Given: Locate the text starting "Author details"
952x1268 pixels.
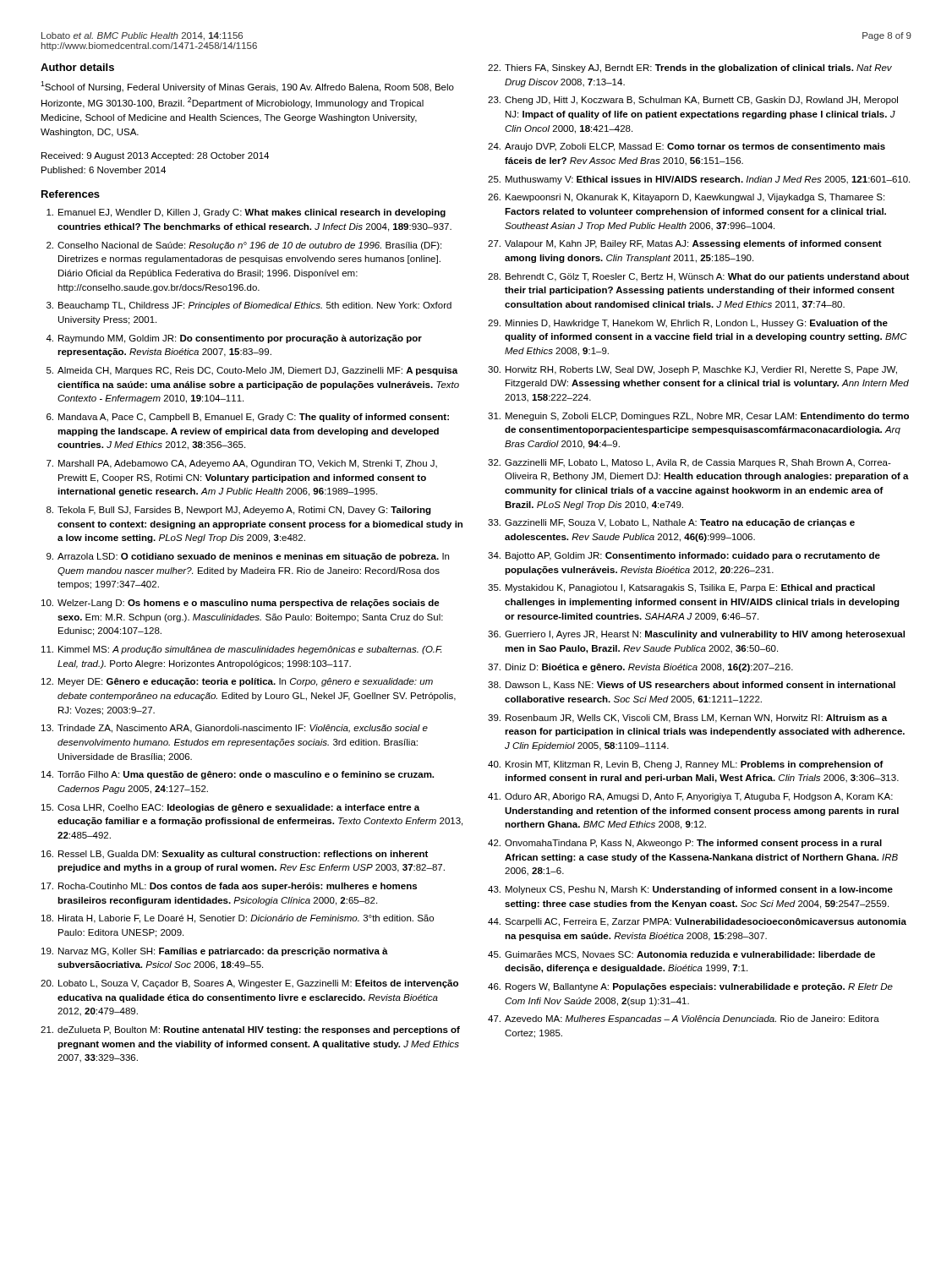Looking at the screenshot, I should (78, 67).
